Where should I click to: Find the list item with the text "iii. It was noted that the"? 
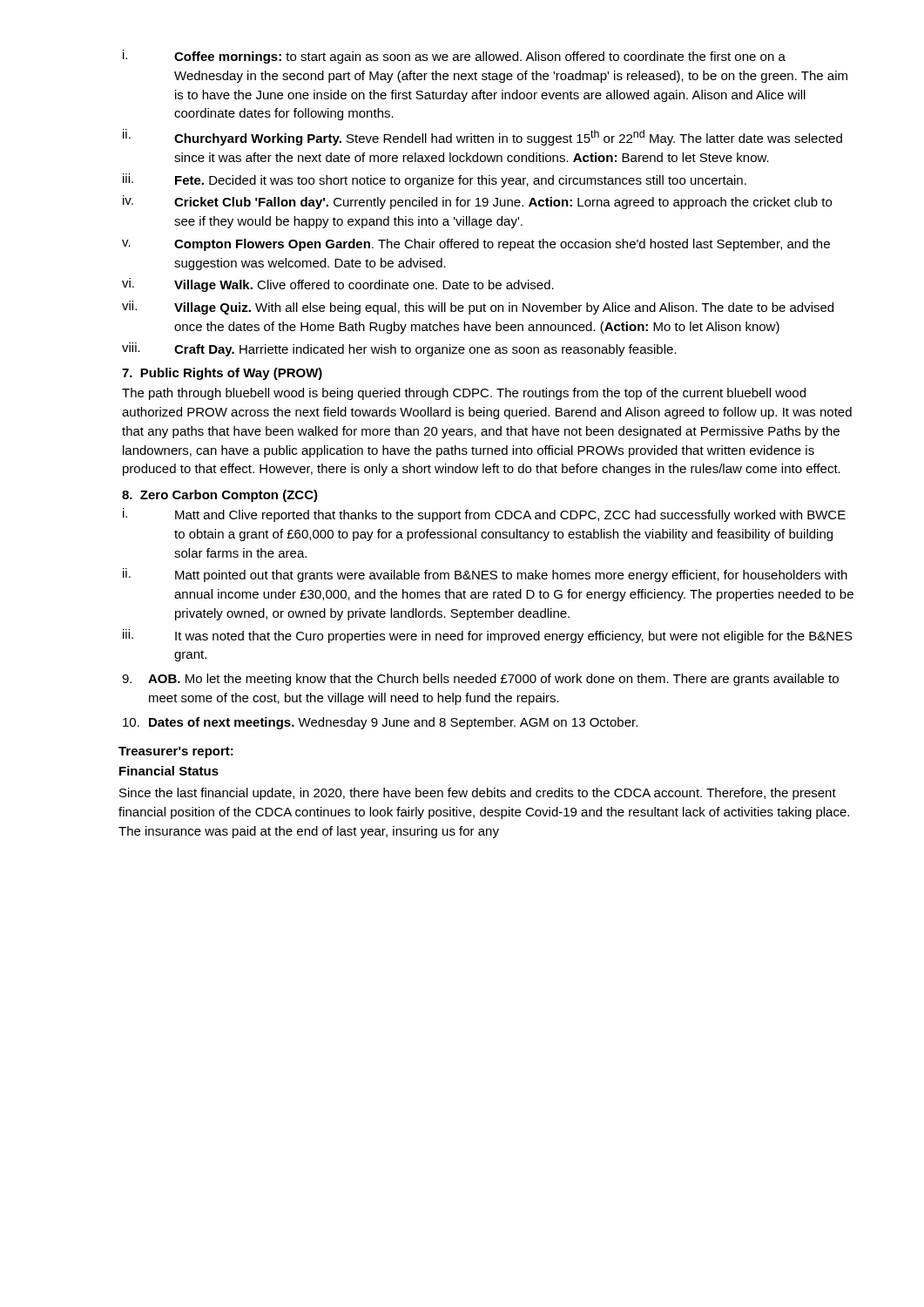tap(488, 645)
